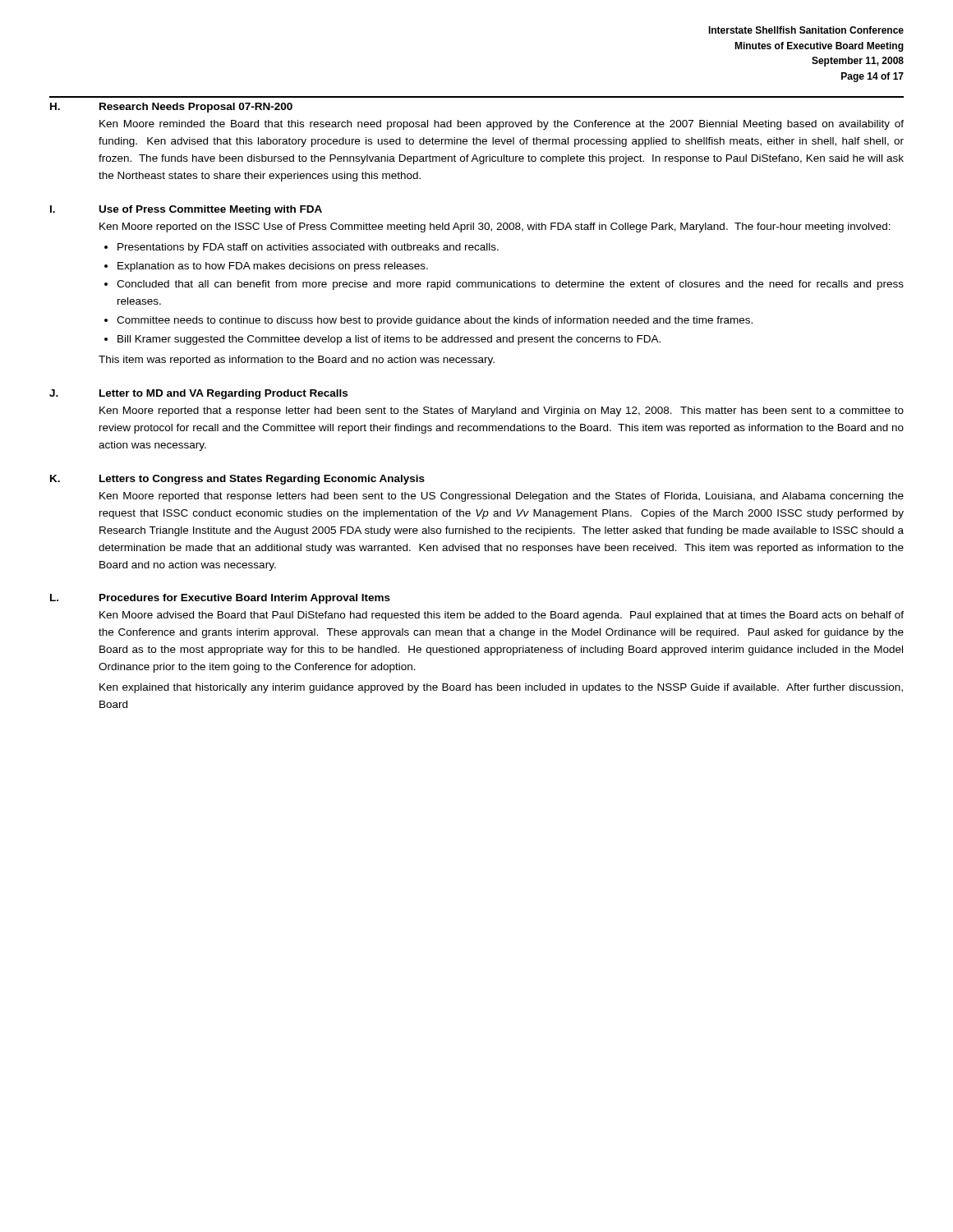Navigate to the text block starting "Letters to Congress and States Regarding"
Screen dimensions: 1232x953
pyautogui.click(x=262, y=478)
